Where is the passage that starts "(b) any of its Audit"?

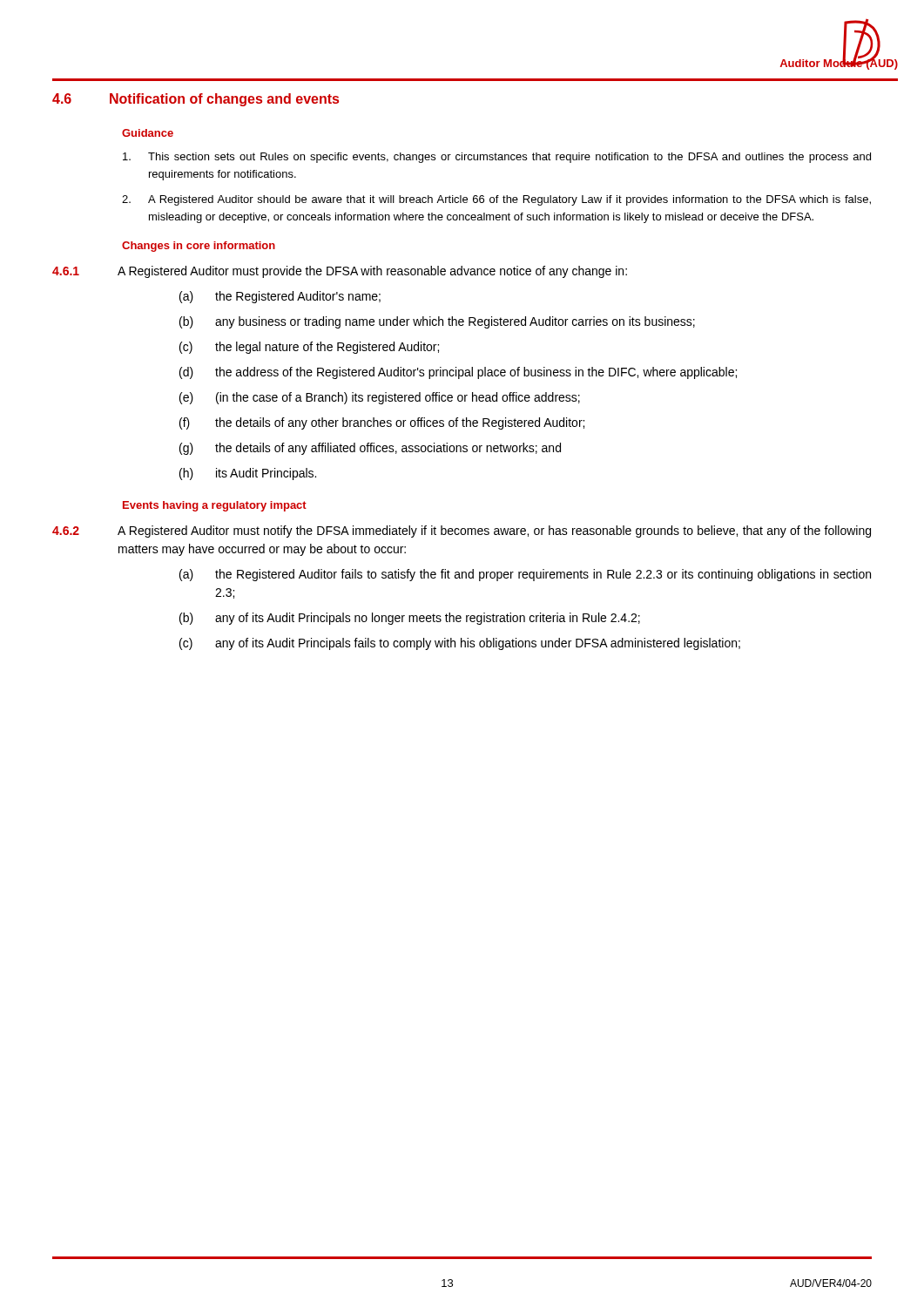525,618
